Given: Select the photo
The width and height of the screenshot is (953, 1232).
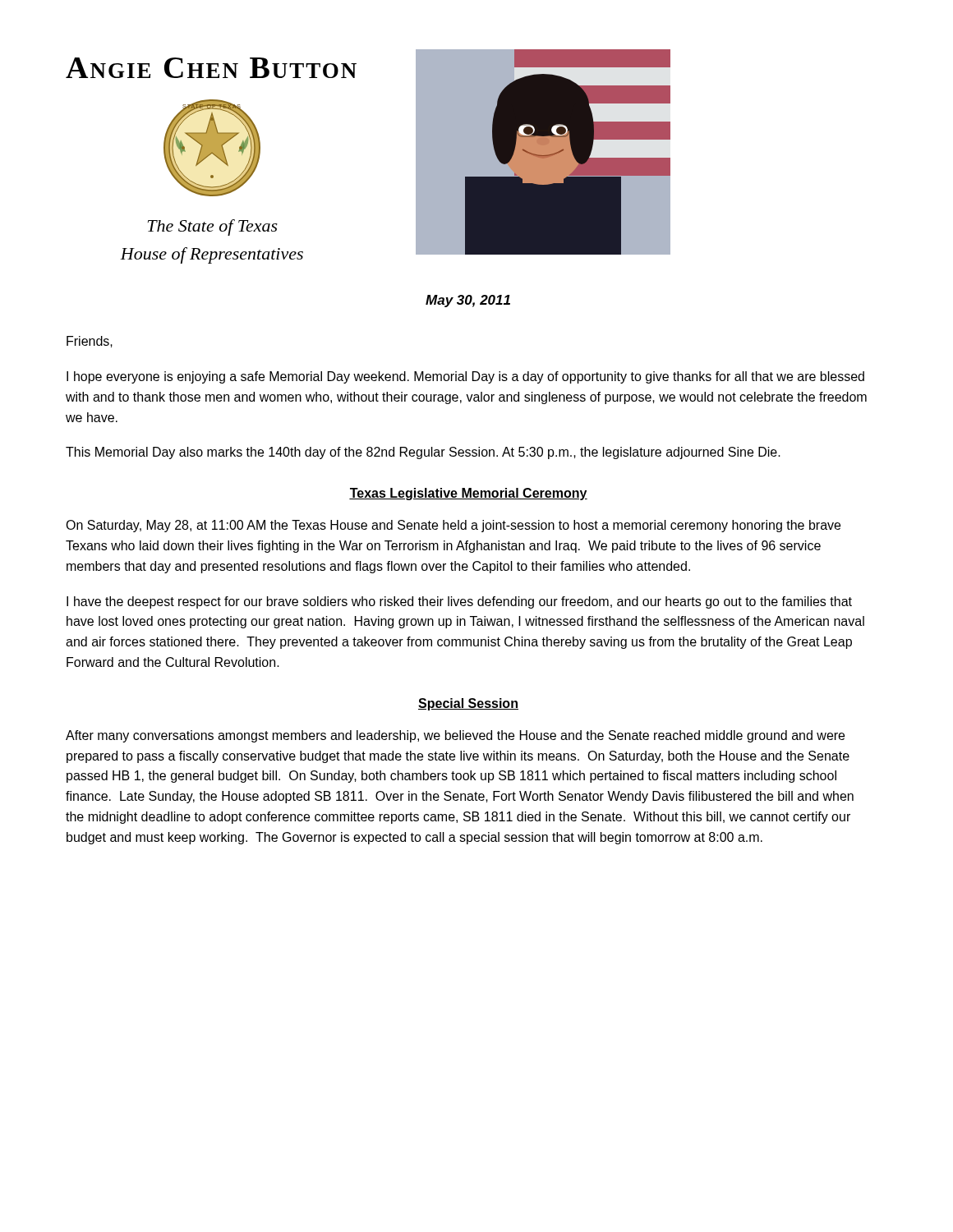Looking at the screenshot, I should click(543, 154).
